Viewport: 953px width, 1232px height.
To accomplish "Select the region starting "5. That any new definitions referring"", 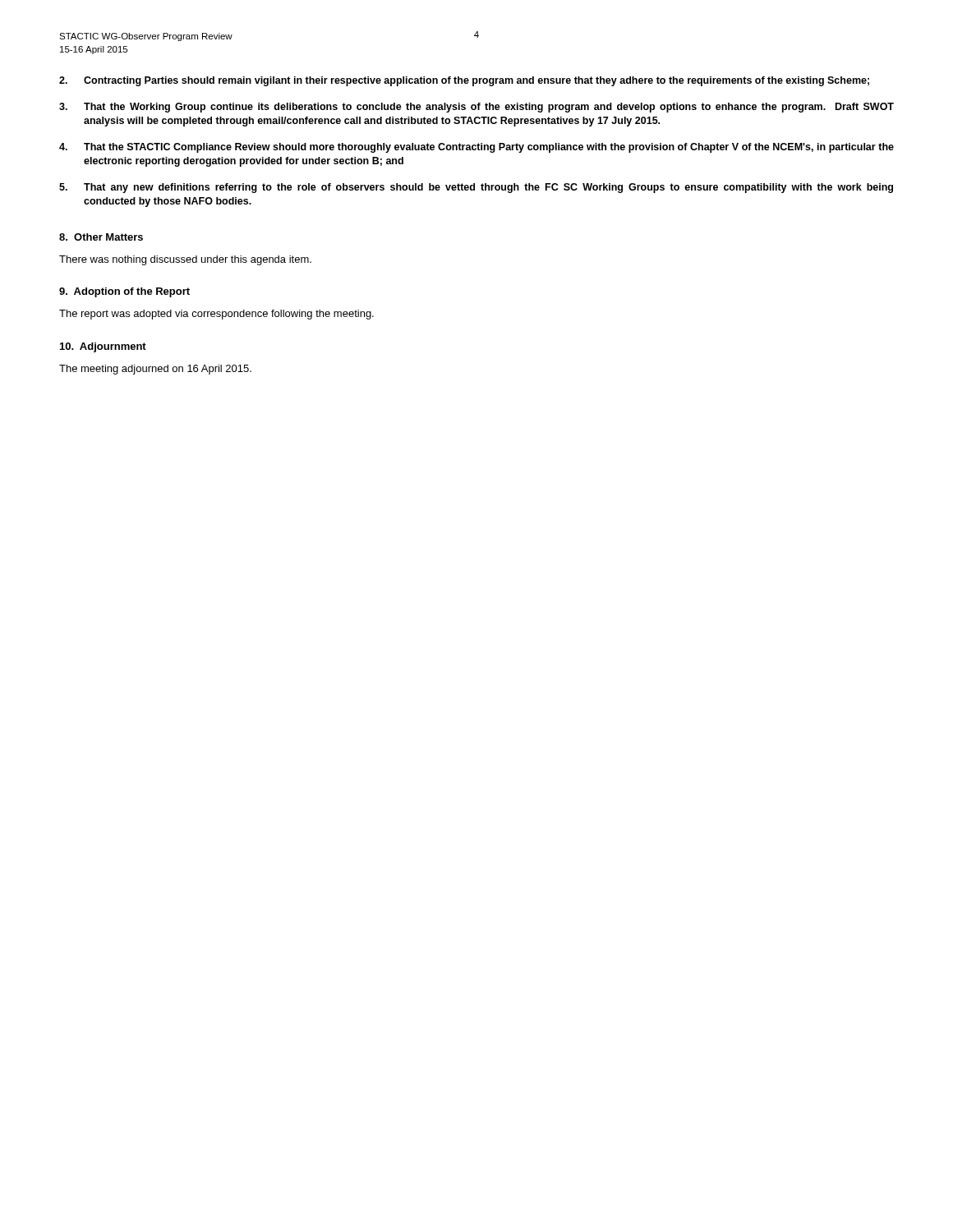I will tap(476, 195).
